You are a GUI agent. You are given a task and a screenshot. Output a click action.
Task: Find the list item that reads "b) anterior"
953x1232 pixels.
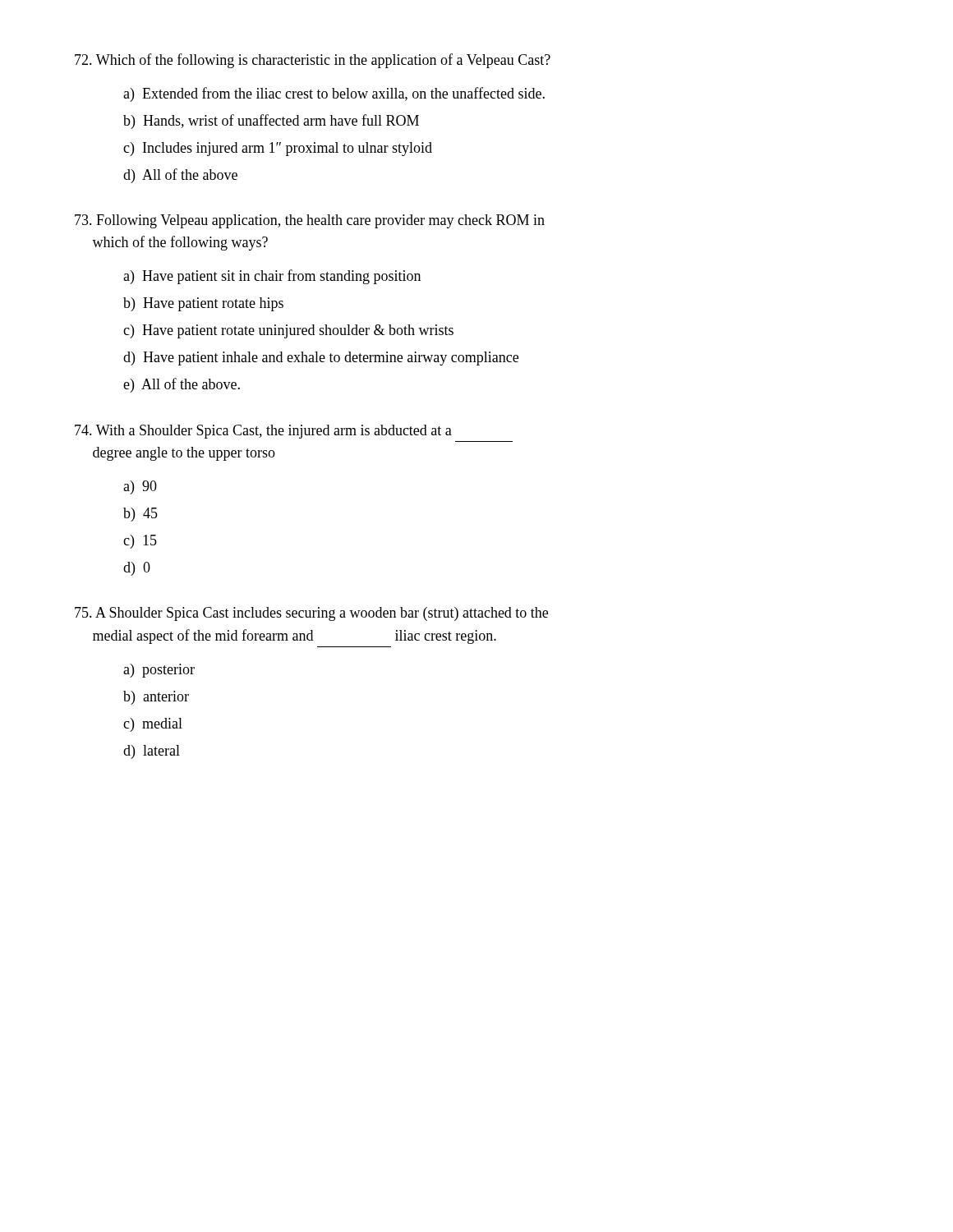[156, 697]
